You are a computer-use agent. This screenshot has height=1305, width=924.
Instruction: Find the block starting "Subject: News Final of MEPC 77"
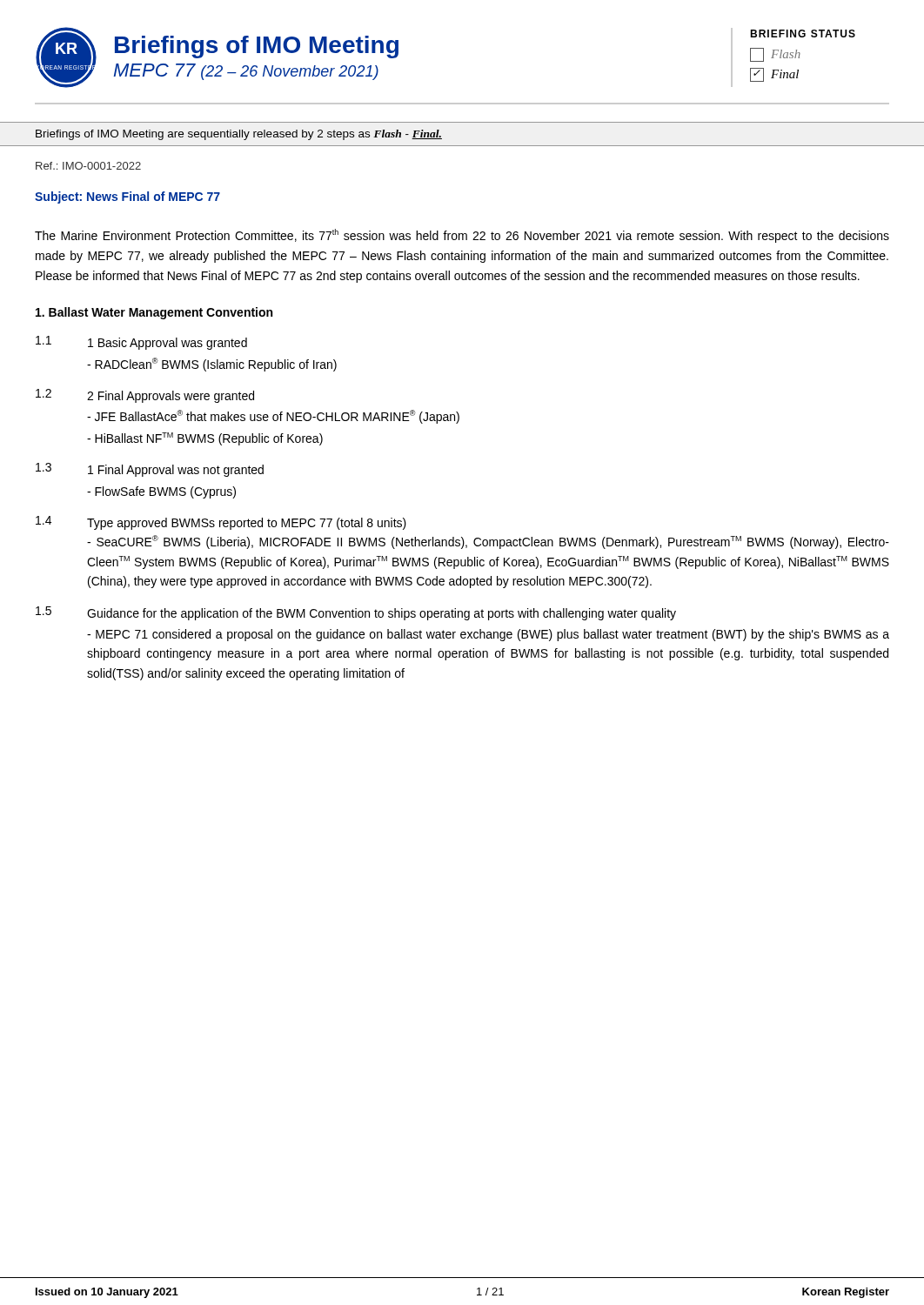point(128,197)
